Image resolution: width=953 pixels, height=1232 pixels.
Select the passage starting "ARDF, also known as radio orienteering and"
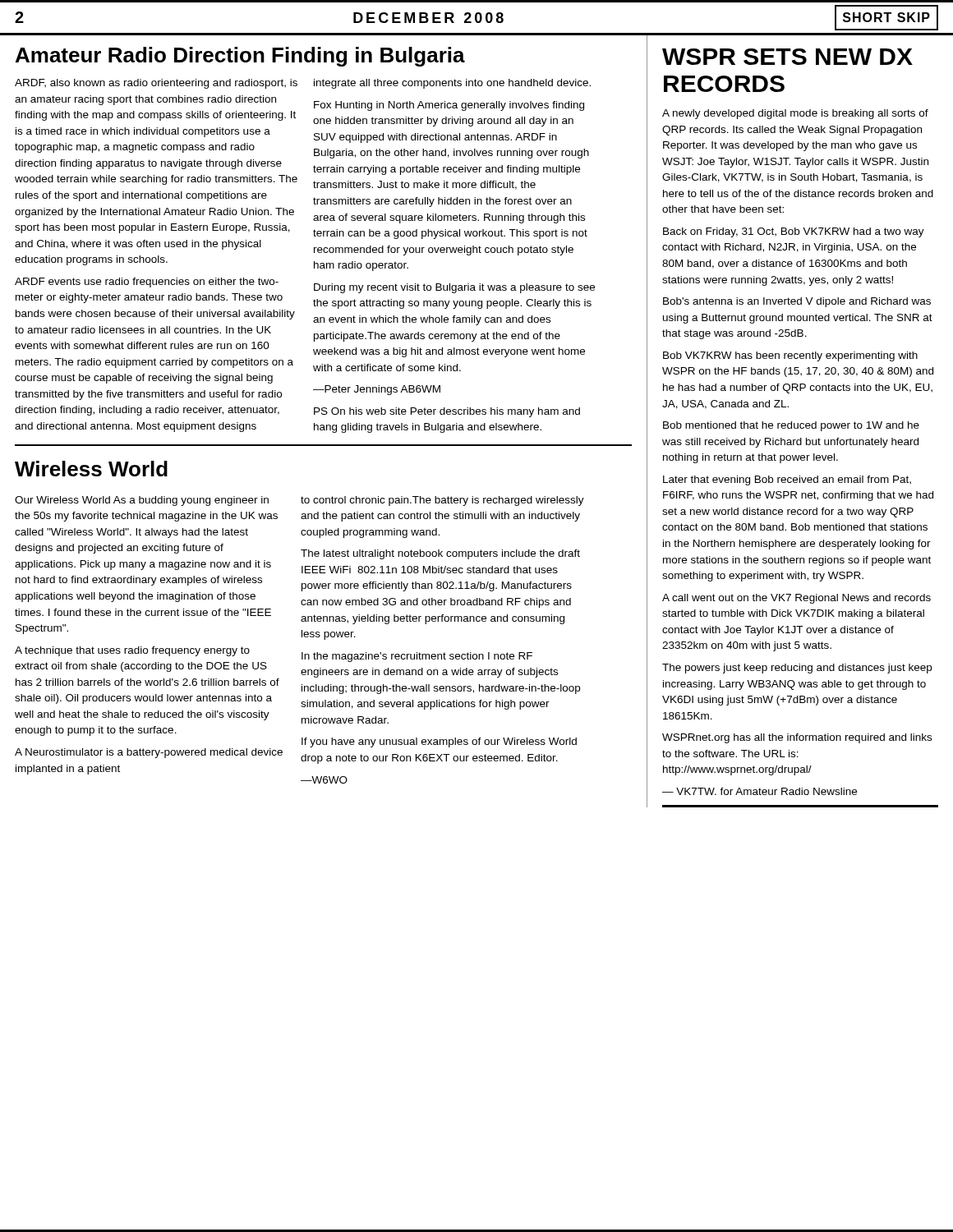[x=156, y=254]
